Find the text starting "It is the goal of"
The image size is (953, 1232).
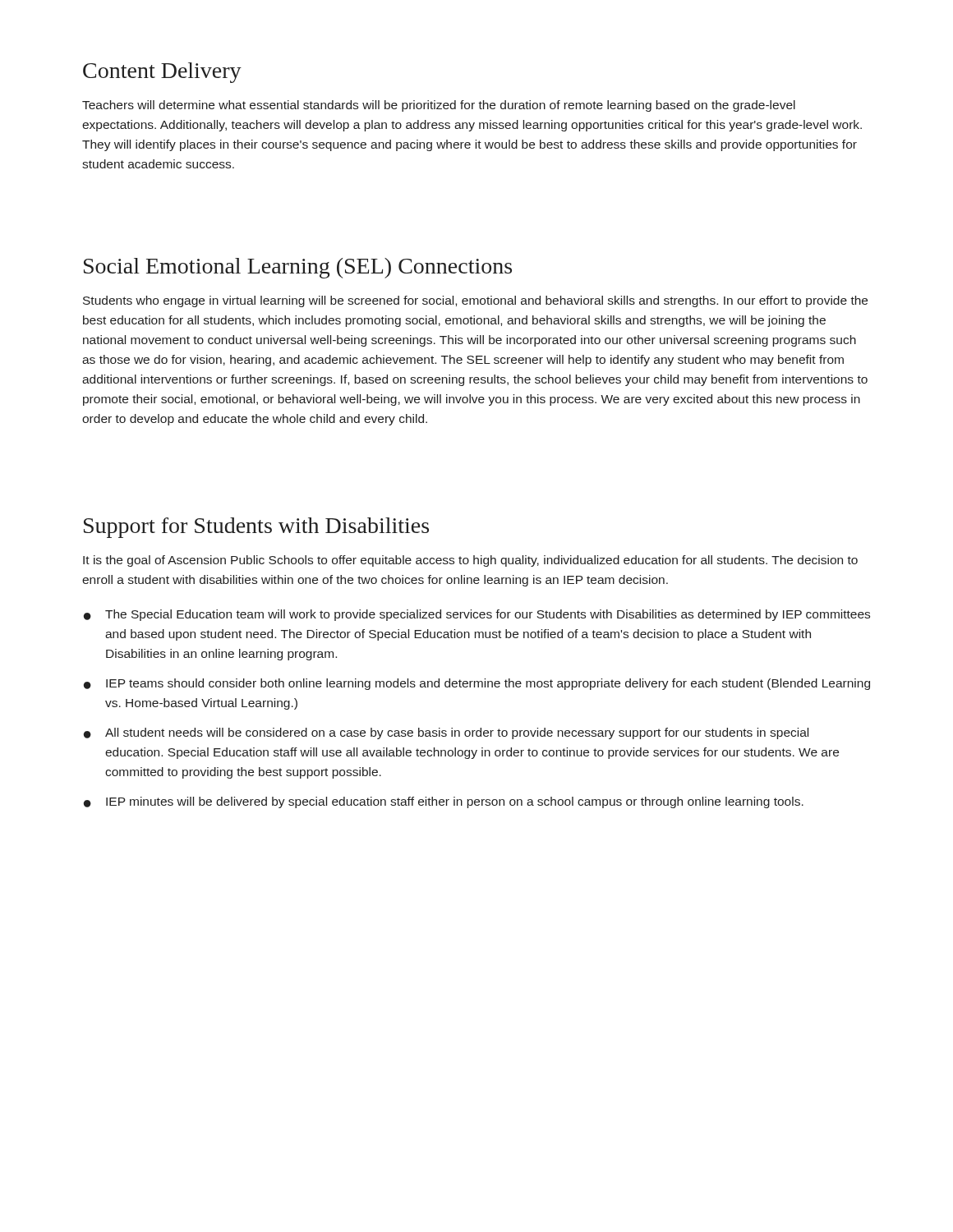tap(470, 570)
